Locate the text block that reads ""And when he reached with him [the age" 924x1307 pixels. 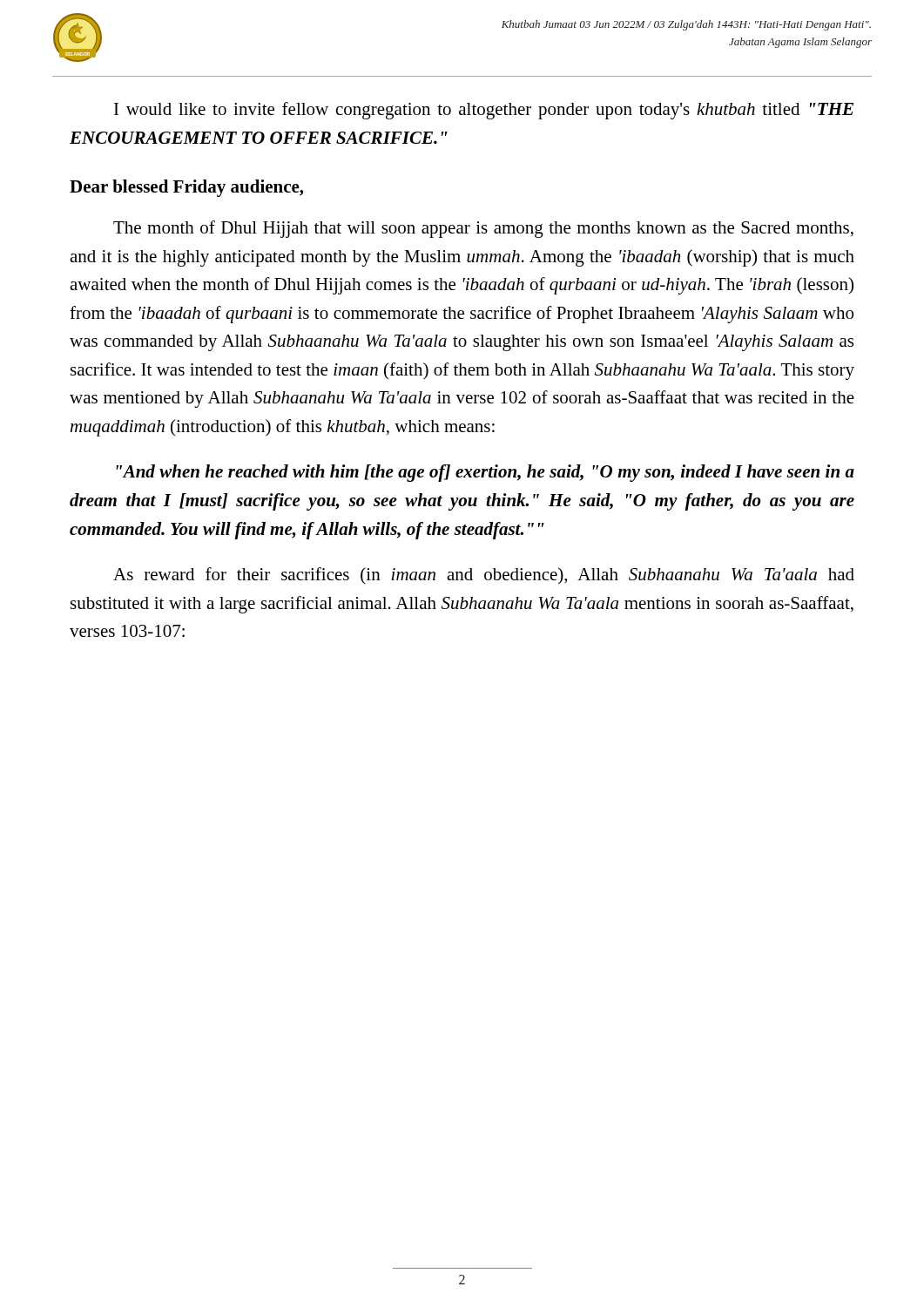pyautogui.click(x=462, y=500)
